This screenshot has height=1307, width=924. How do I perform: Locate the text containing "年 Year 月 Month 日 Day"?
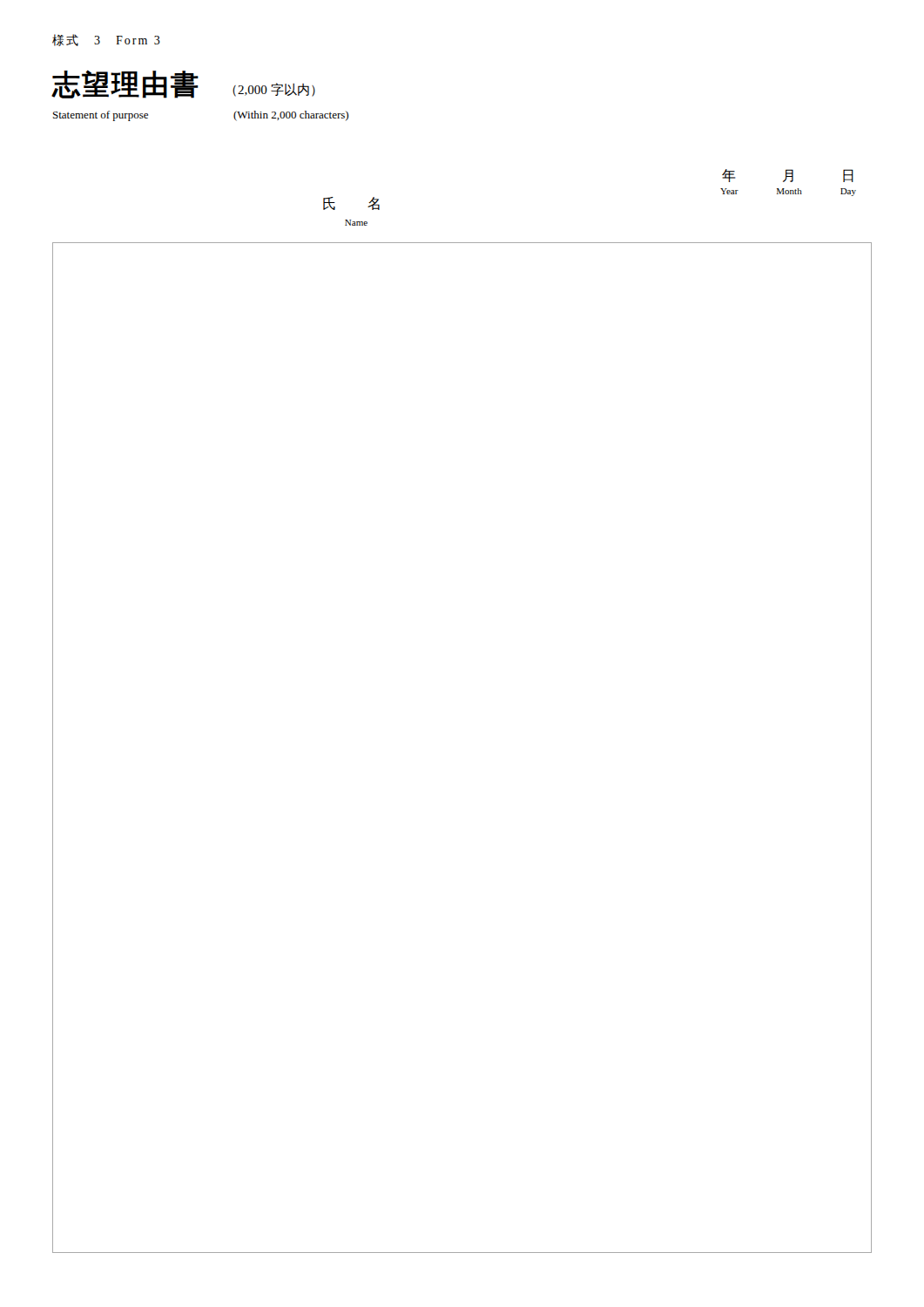pyautogui.click(x=788, y=182)
